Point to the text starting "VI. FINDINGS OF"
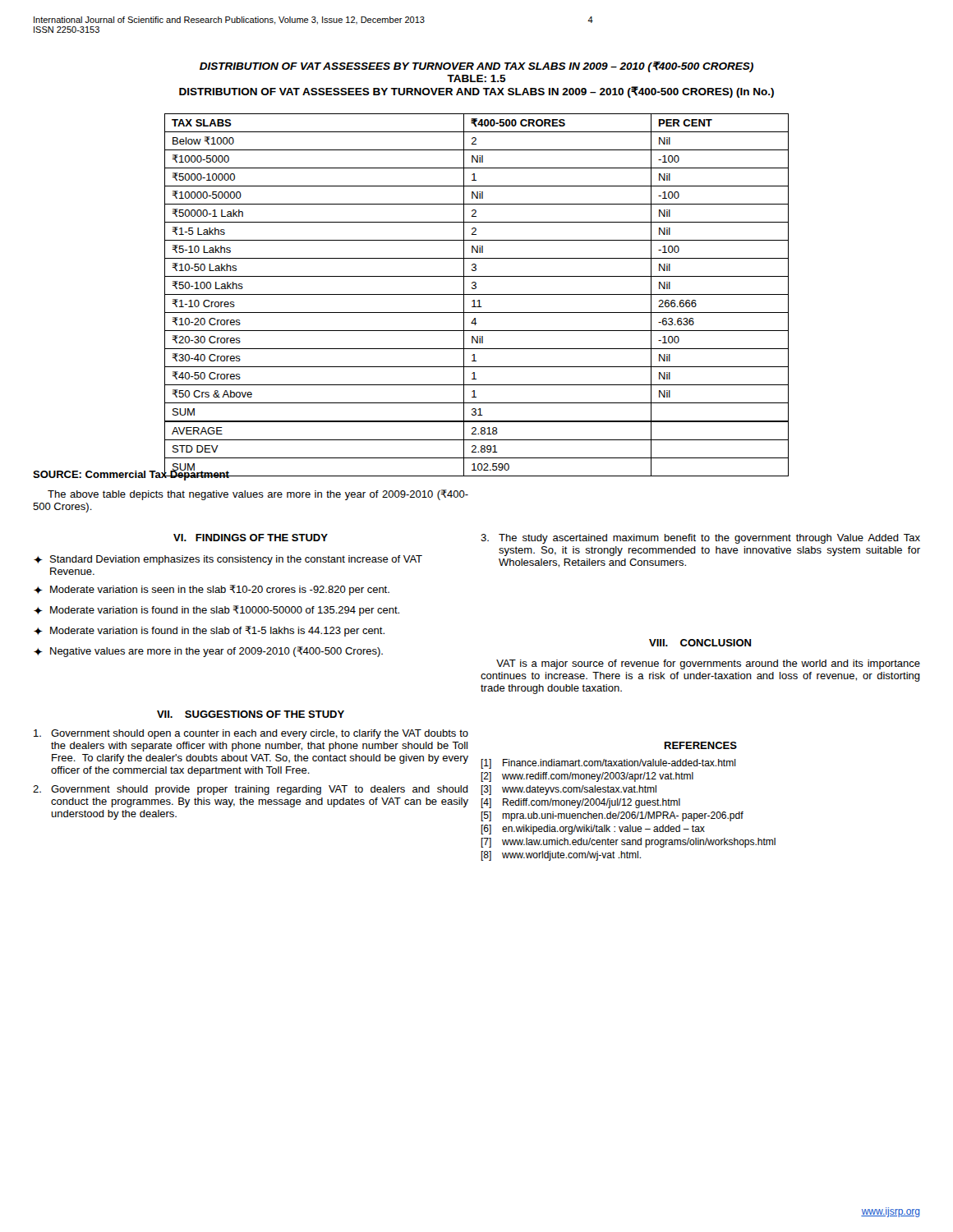The width and height of the screenshot is (953, 1232). (x=251, y=538)
